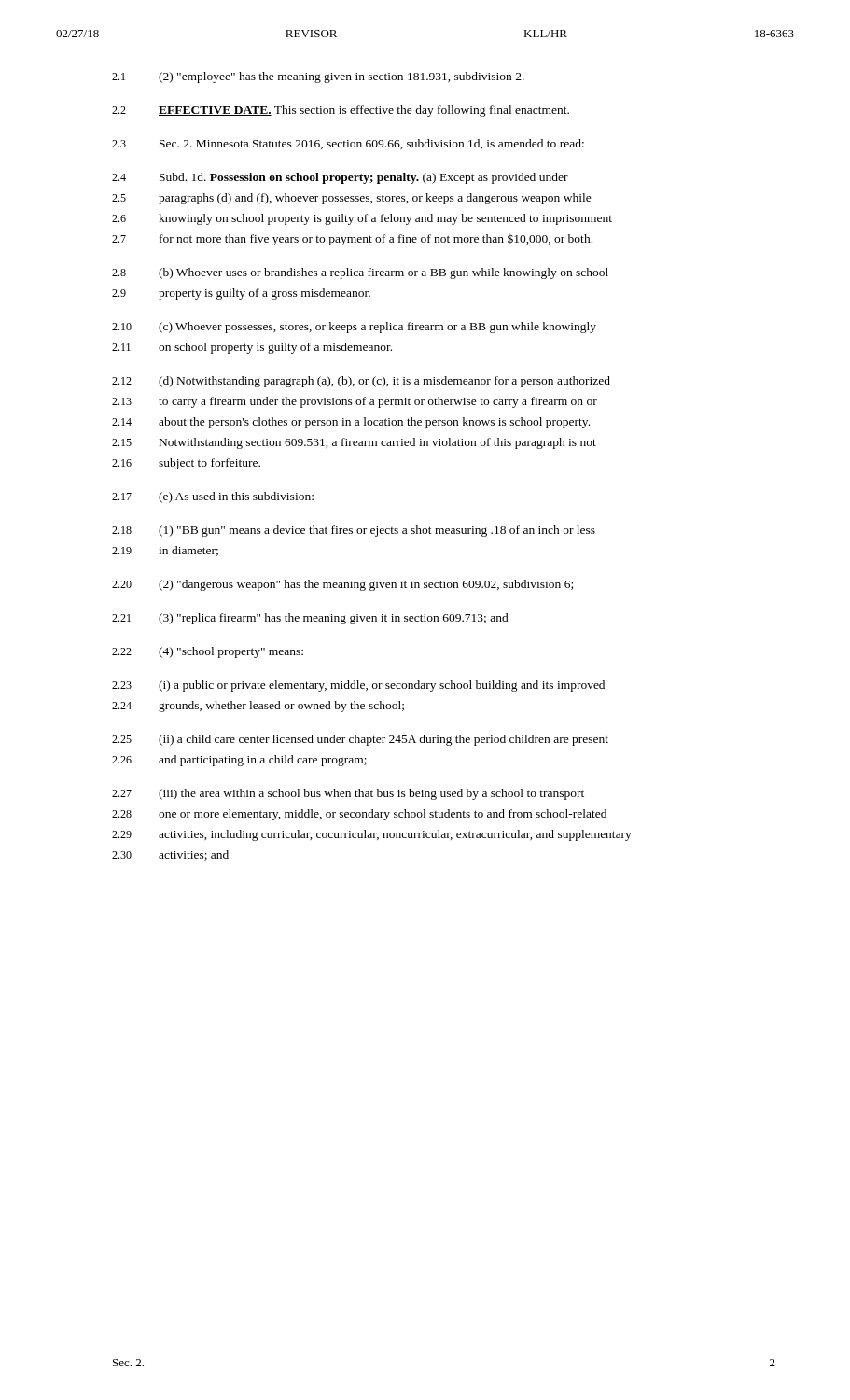Where is the passage that starts "27 (iii) the area"?
The width and height of the screenshot is (850, 1400).
click(444, 794)
